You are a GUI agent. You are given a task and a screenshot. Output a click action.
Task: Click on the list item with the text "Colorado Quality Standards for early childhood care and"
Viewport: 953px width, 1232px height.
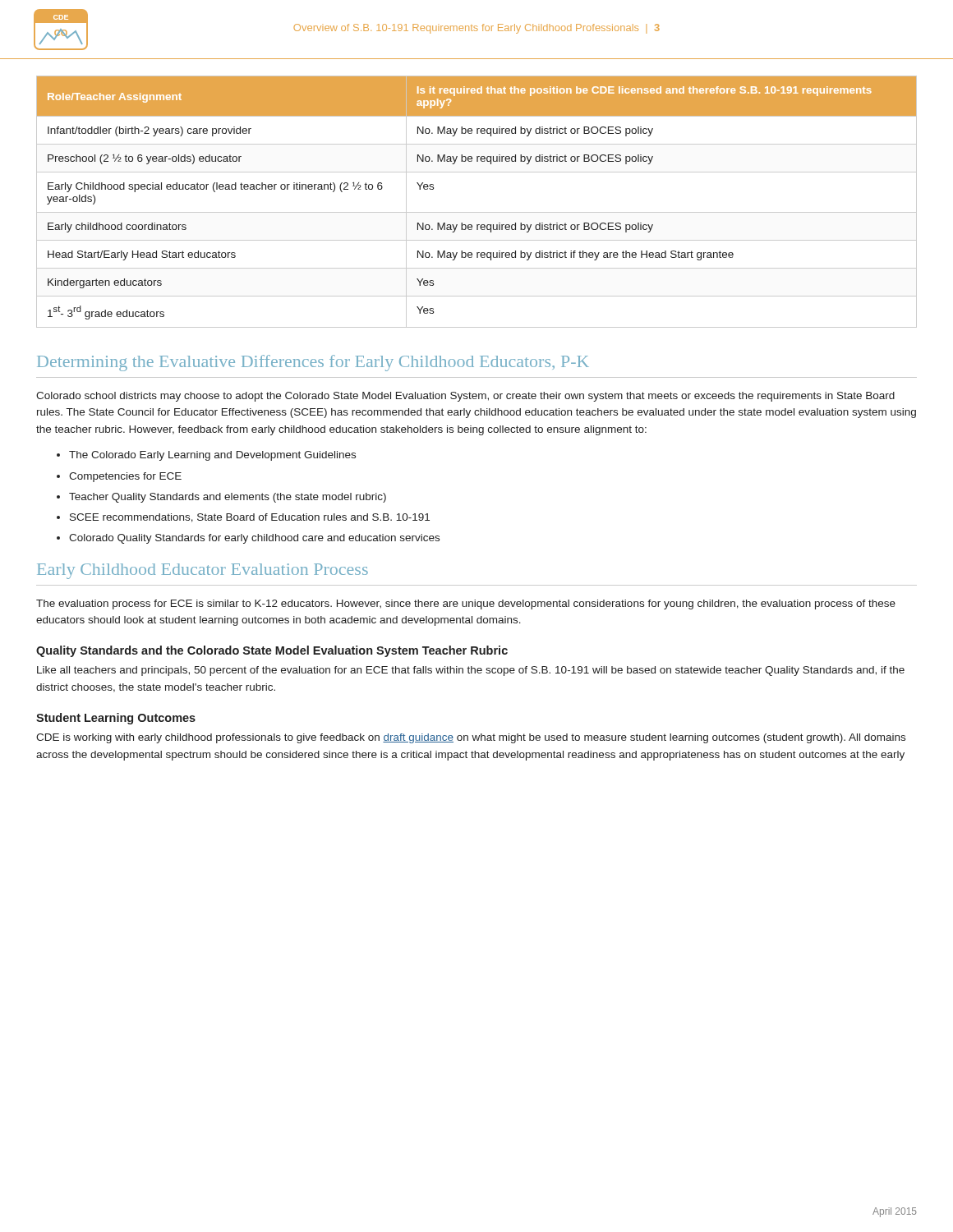pos(254,539)
